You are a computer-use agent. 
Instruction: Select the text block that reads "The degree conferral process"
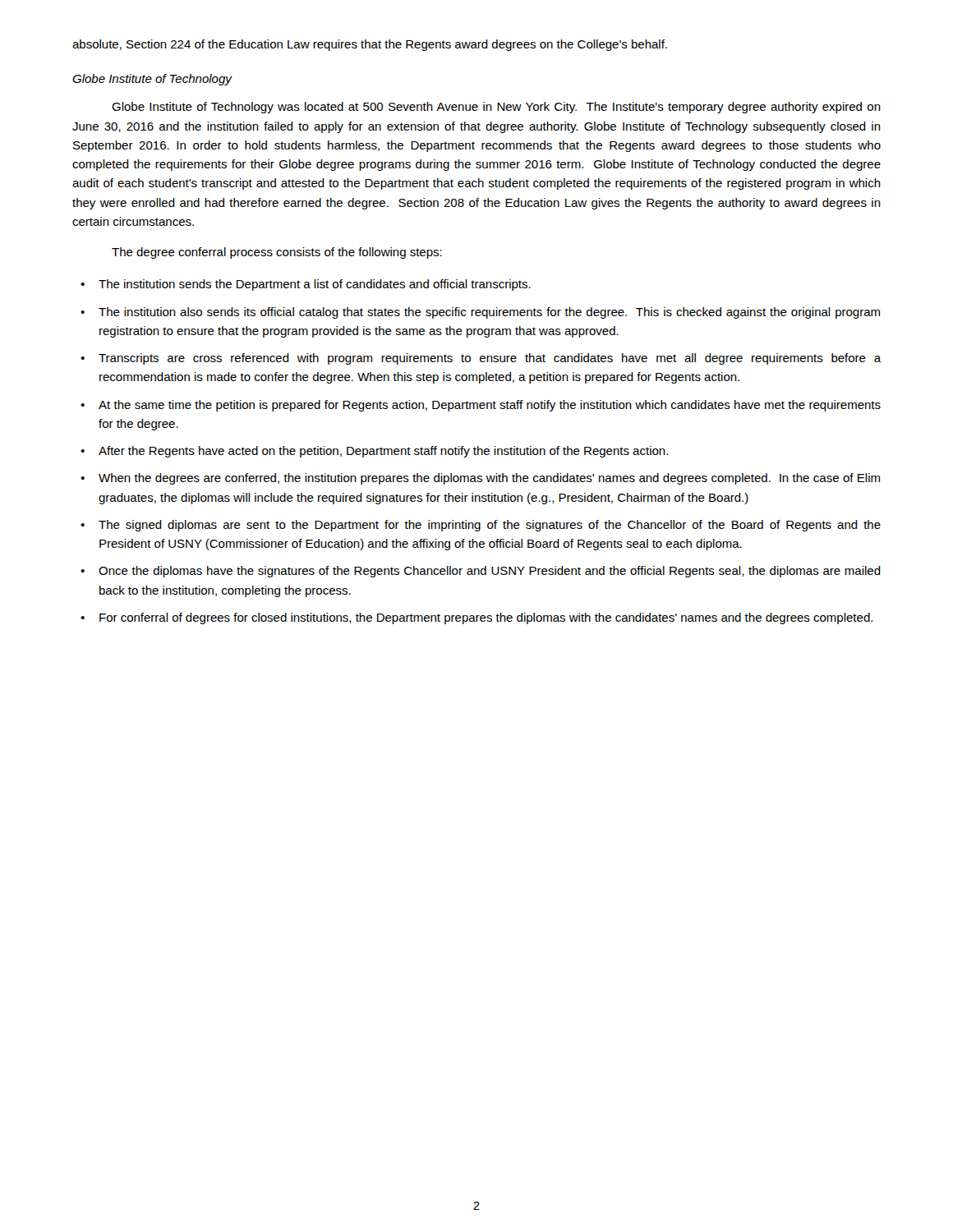277,252
